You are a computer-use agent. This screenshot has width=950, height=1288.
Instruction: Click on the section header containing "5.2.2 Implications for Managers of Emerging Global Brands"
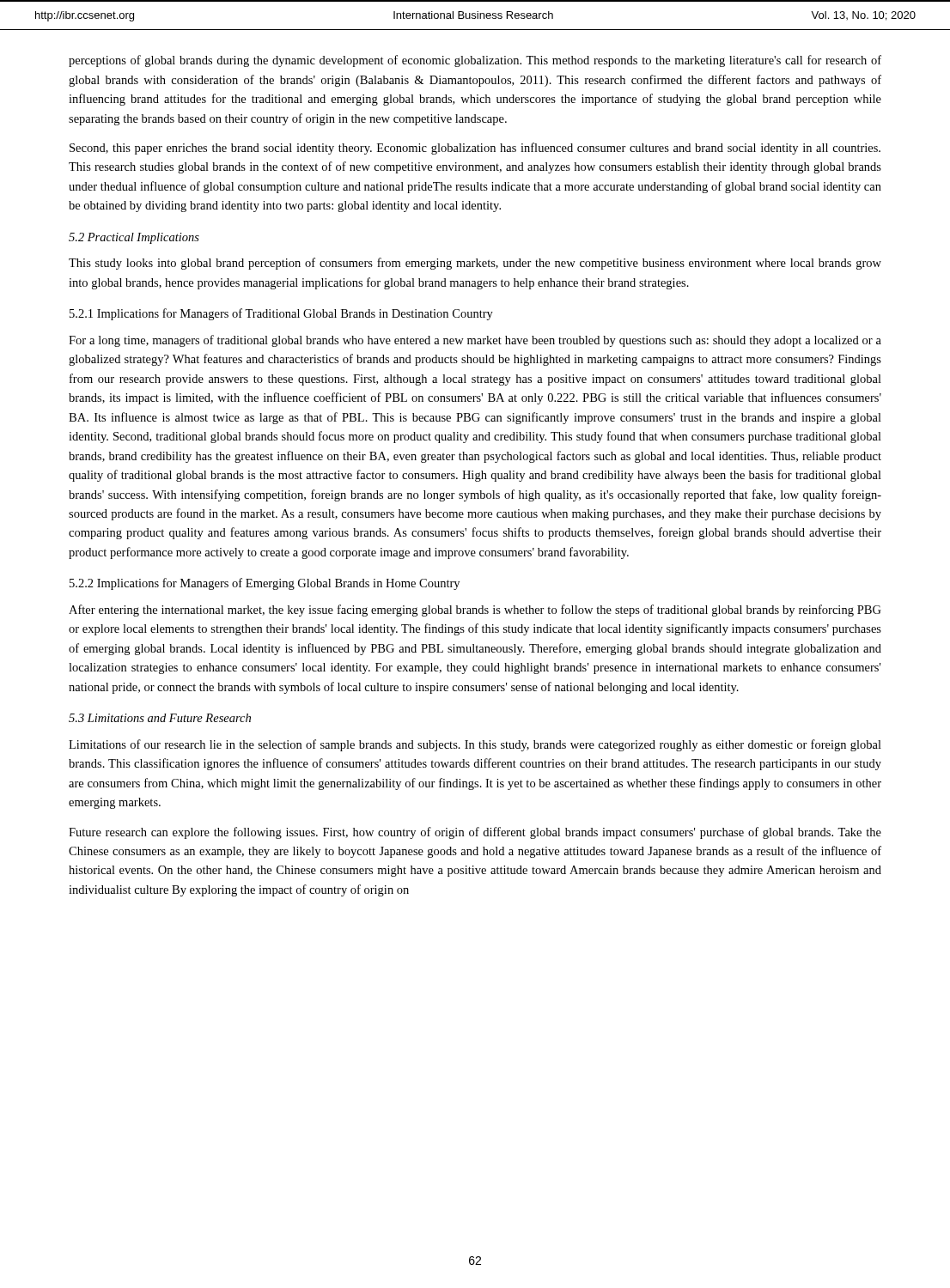click(265, 584)
